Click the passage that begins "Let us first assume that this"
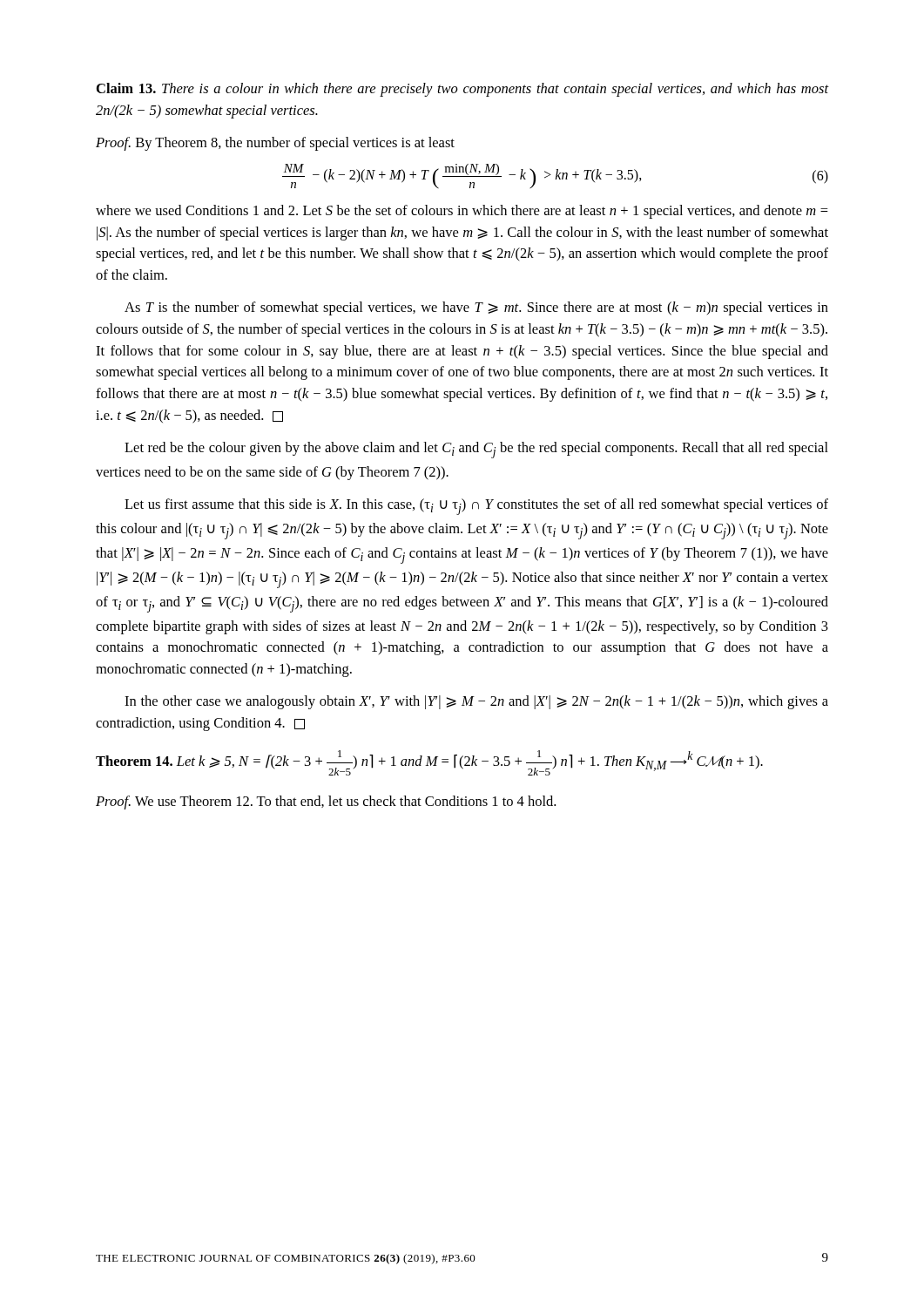 pyautogui.click(x=462, y=587)
